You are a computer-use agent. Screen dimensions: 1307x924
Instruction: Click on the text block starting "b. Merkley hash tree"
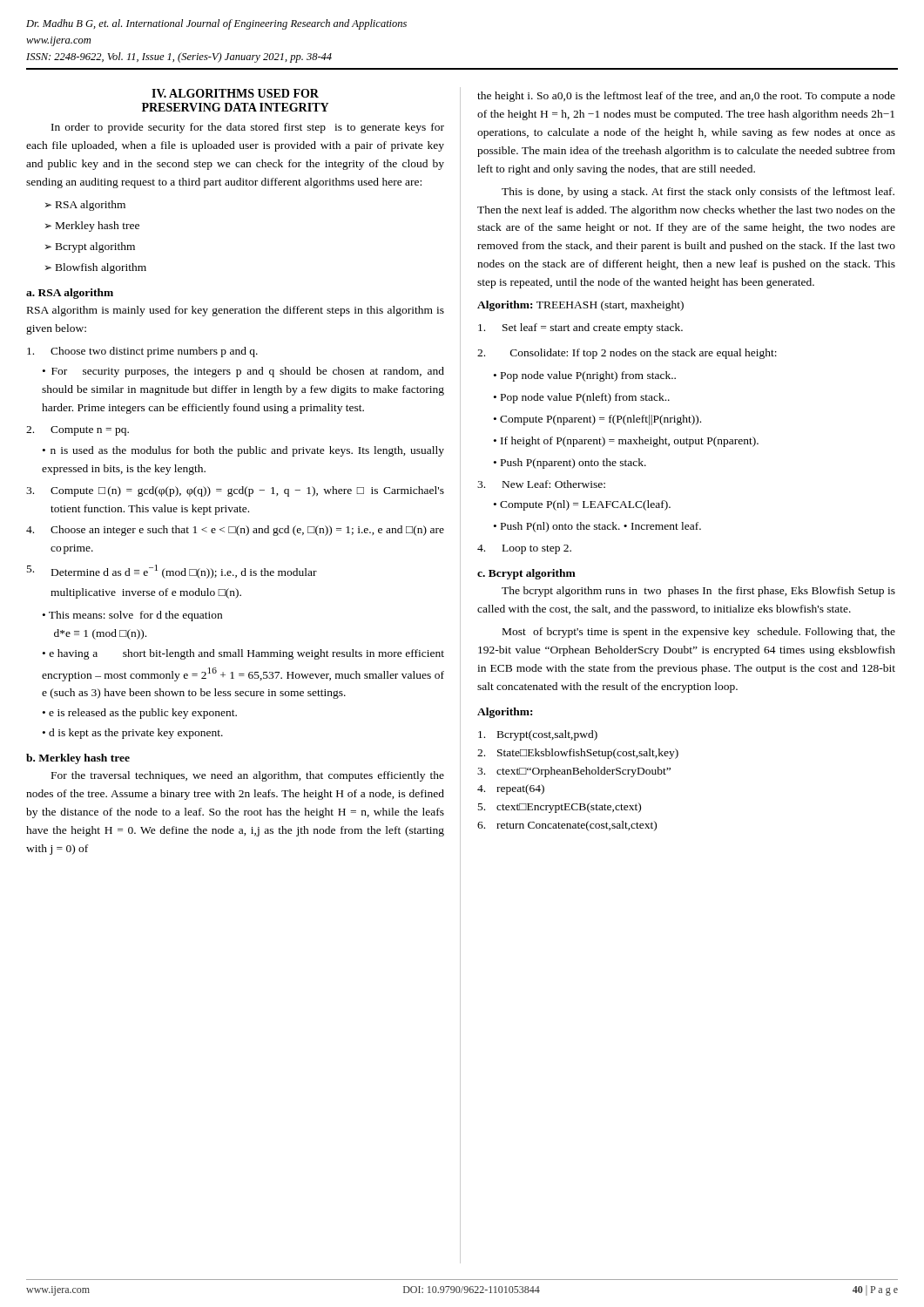pos(78,758)
